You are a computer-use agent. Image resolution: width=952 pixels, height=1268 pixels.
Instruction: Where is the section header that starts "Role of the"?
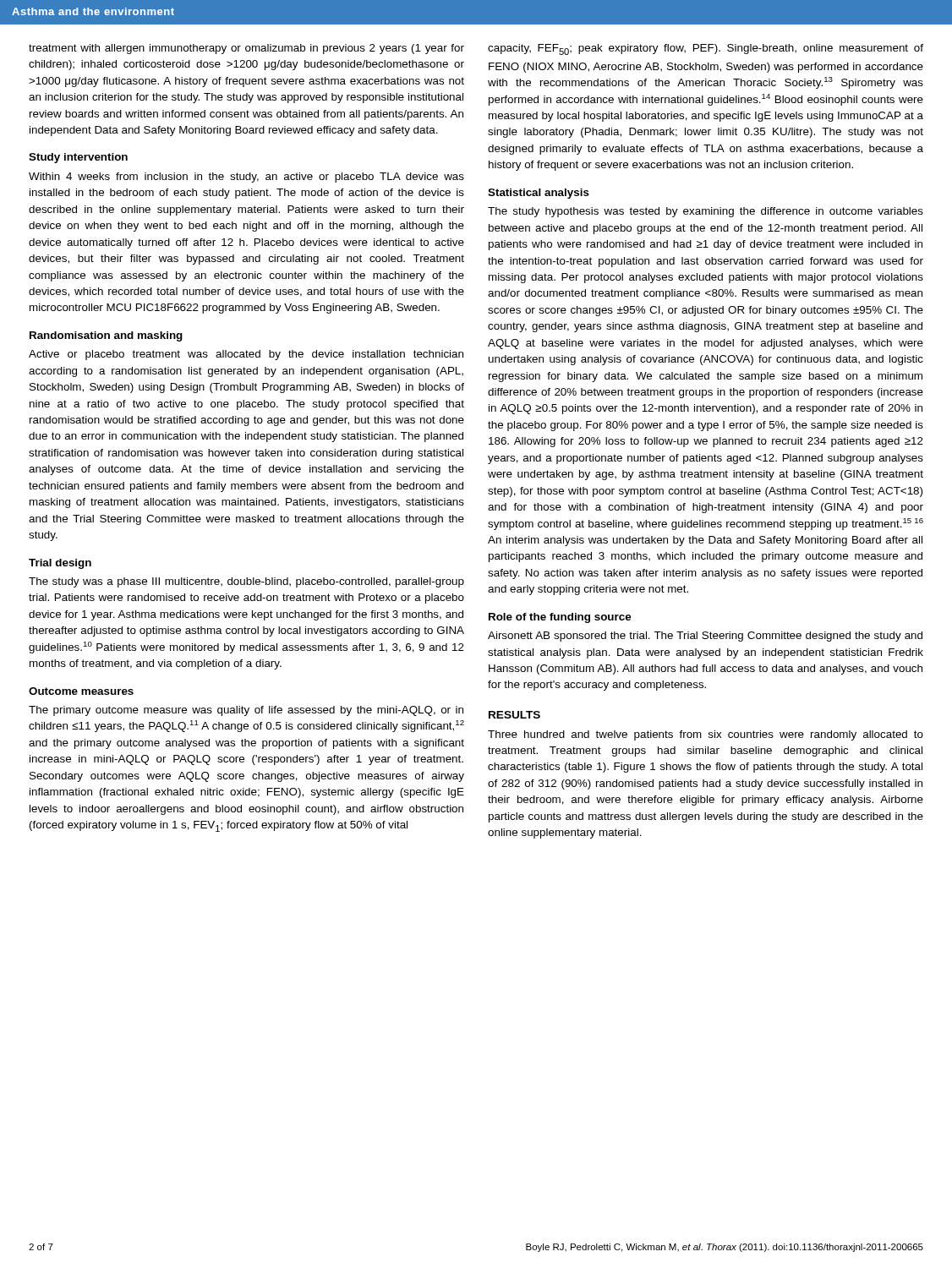560,616
